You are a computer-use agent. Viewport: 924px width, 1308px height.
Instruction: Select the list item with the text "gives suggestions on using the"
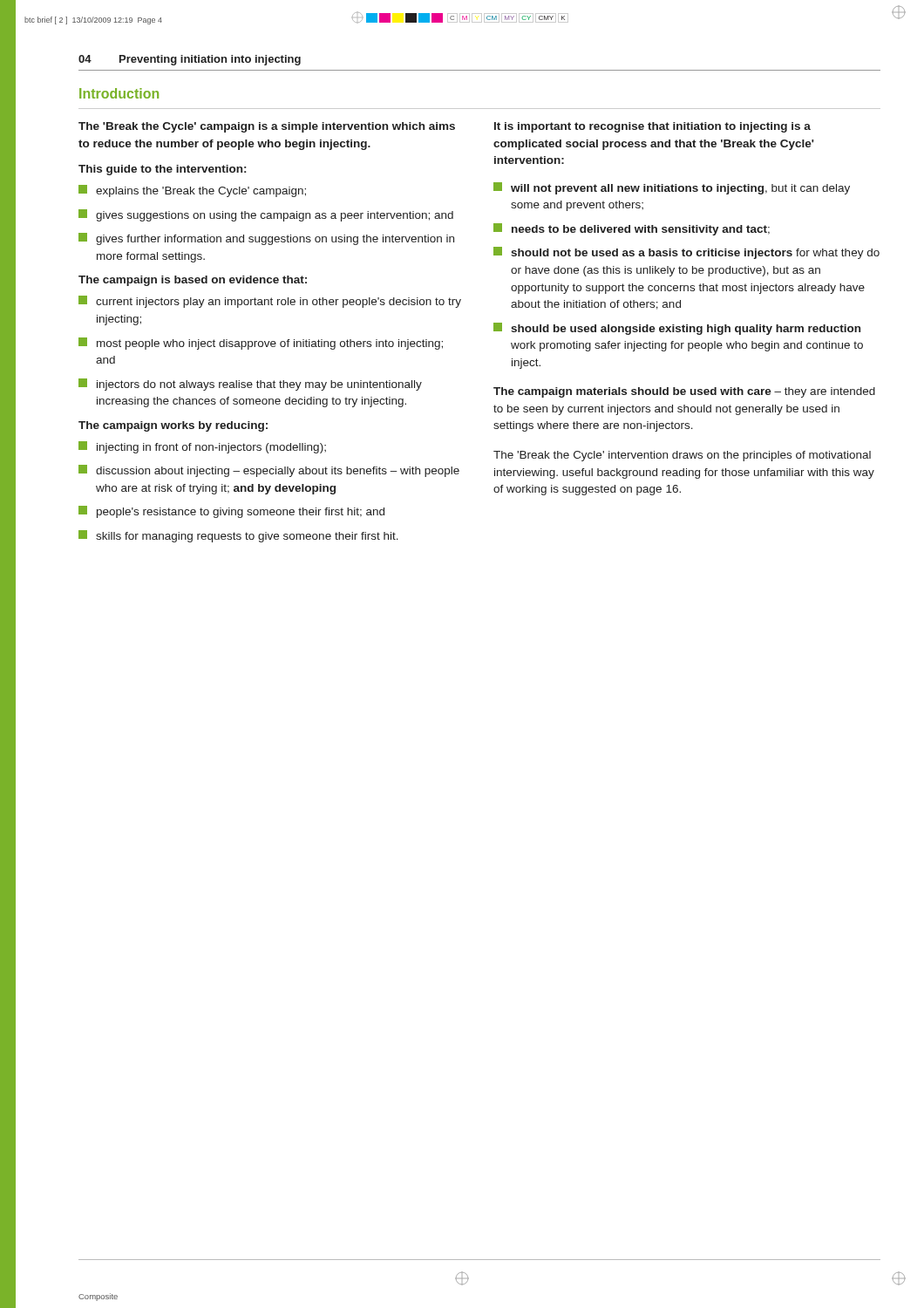pos(272,215)
